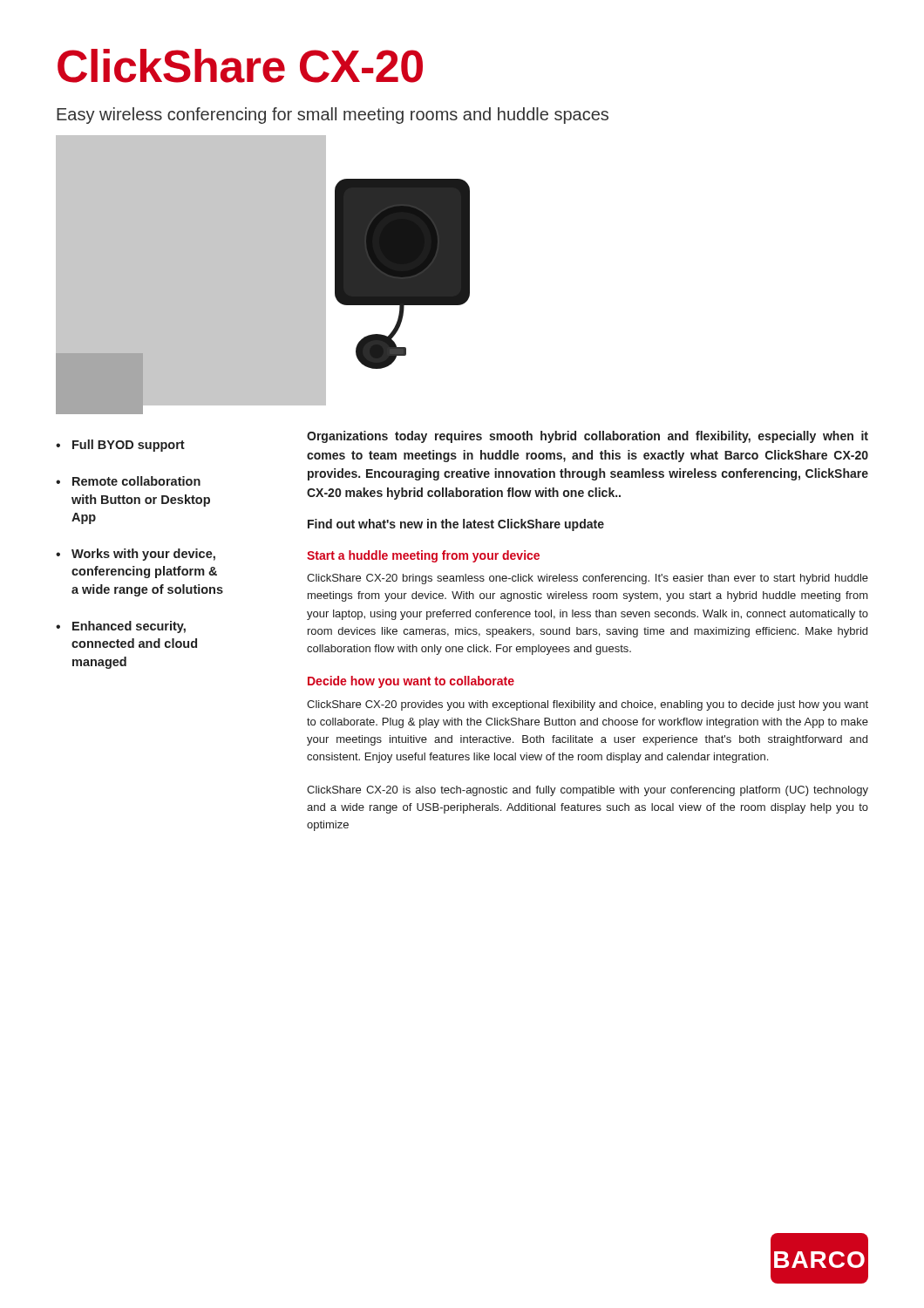
Task: Locate the logo
Action: click(x=819, y=1258)
